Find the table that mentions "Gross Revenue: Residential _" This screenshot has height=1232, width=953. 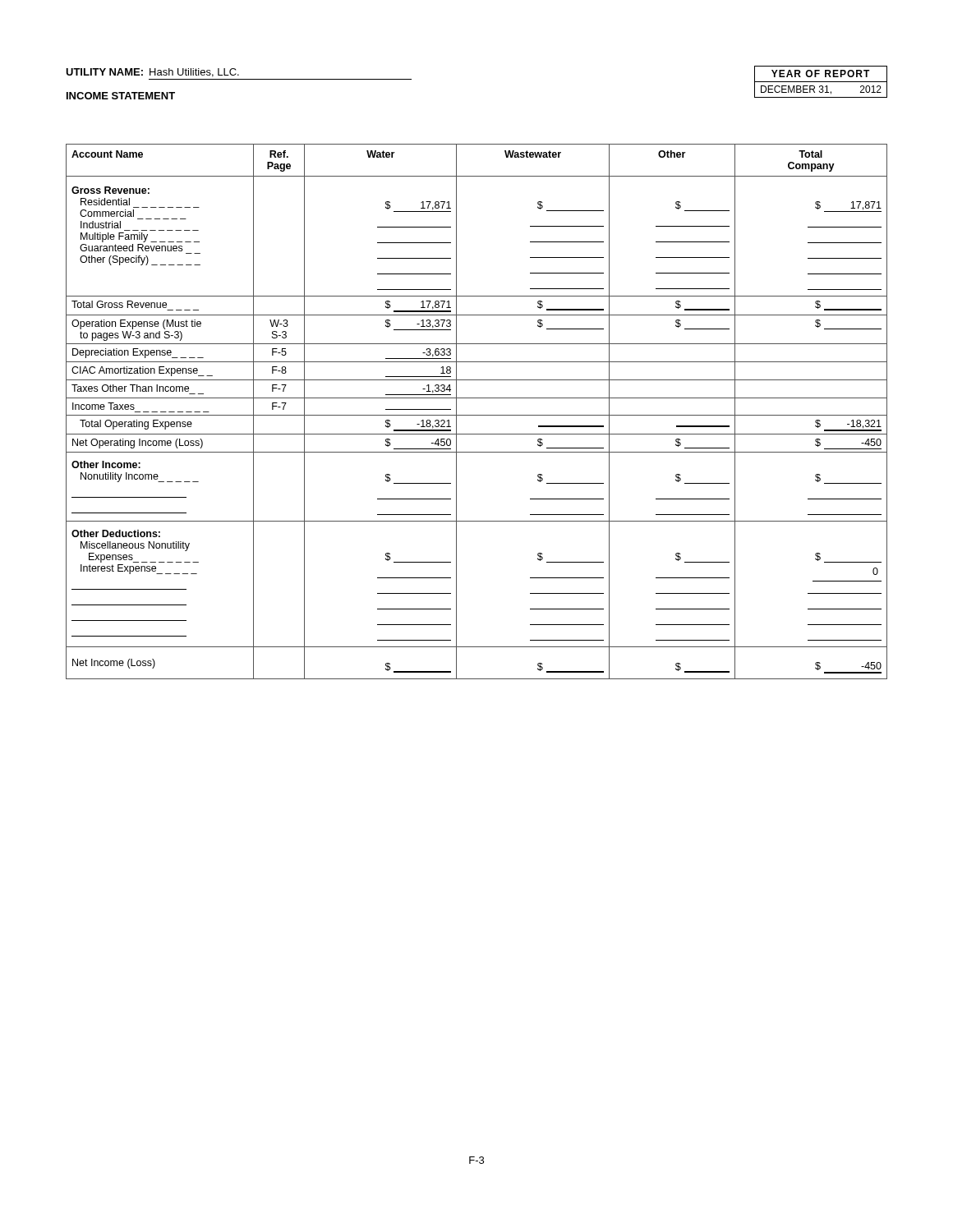(476, 411)
